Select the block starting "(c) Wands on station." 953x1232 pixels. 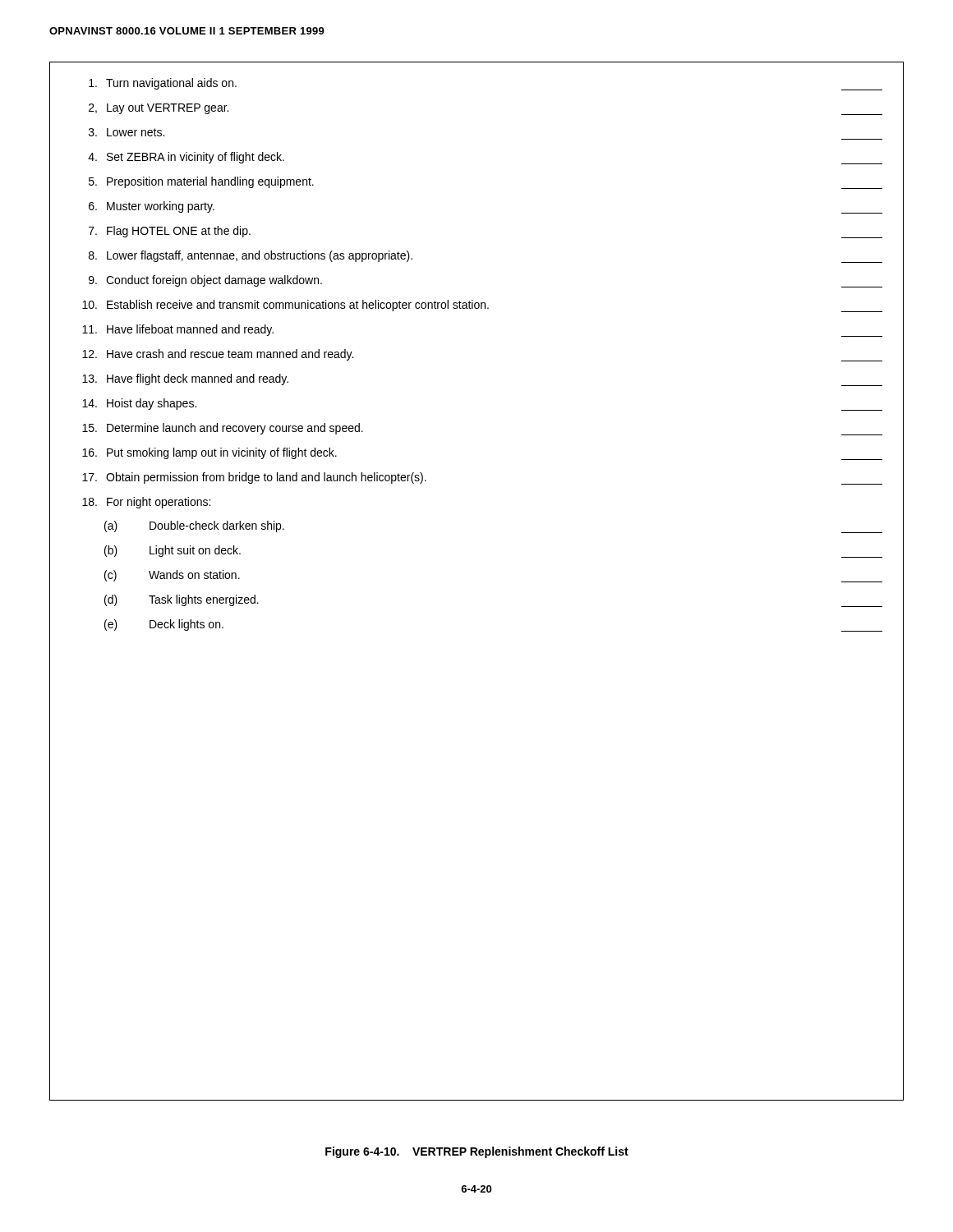[x=195, y=576]
